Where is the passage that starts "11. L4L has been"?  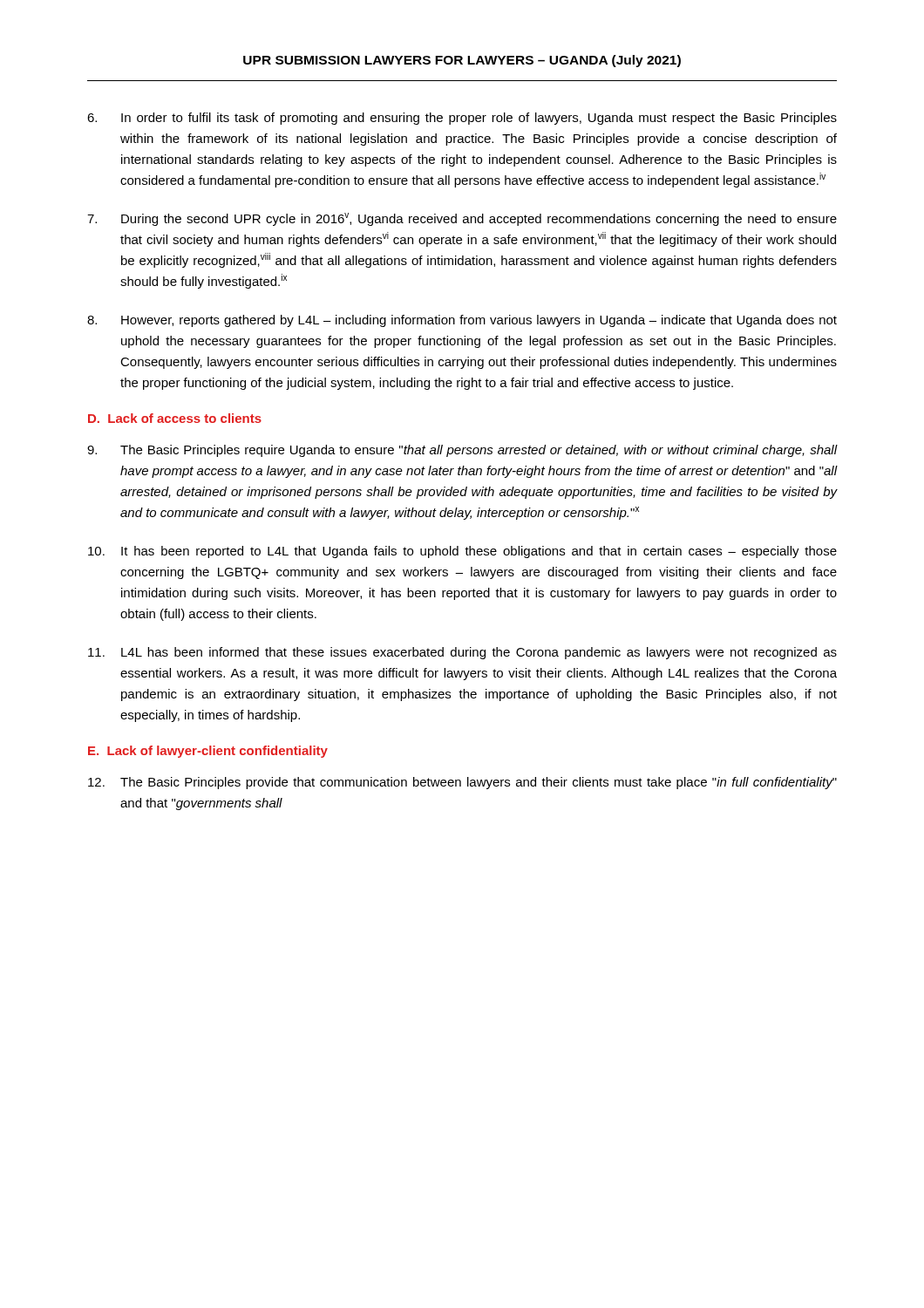click(462, 684)
